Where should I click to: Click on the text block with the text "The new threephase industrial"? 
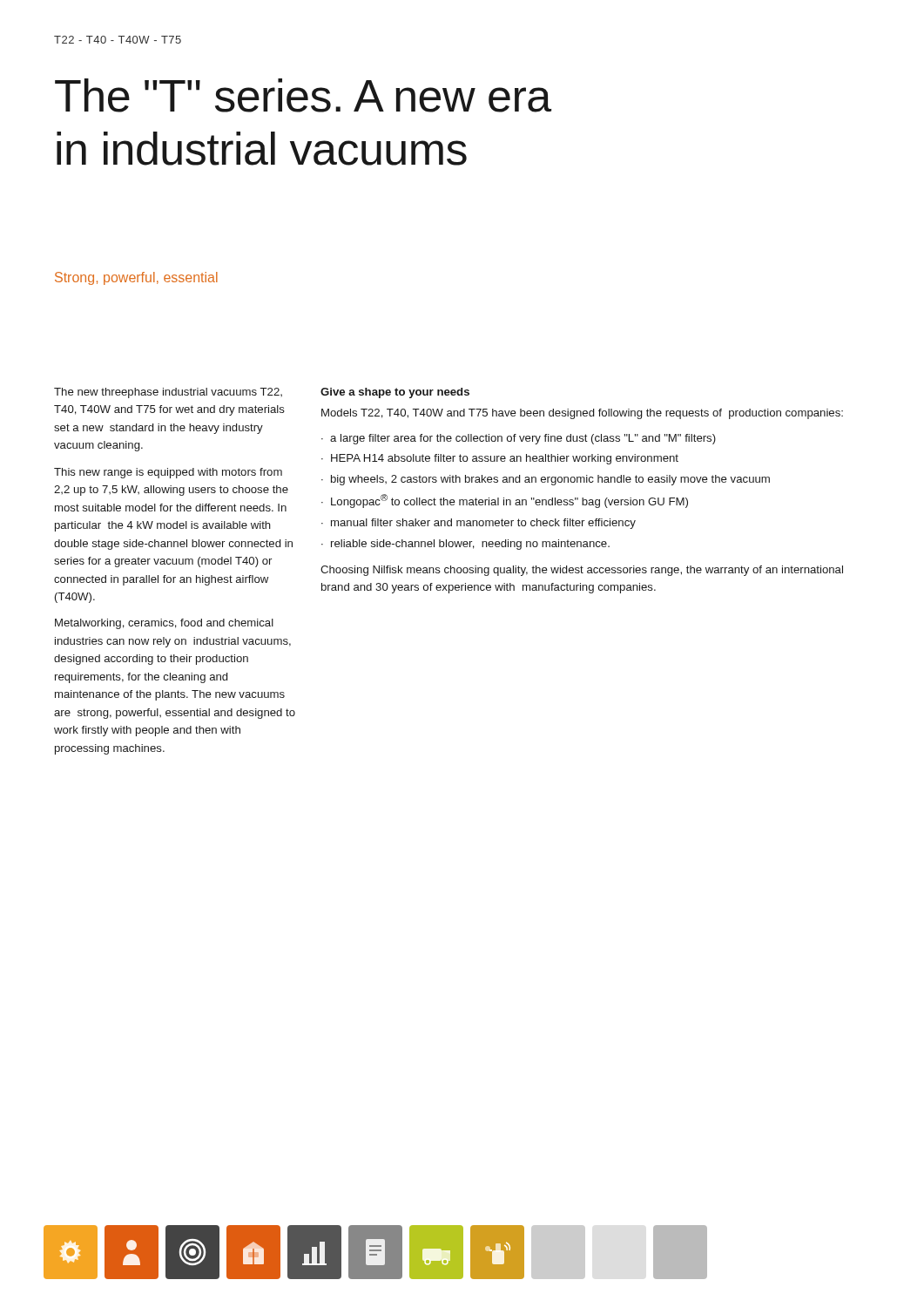click(175, 570)
